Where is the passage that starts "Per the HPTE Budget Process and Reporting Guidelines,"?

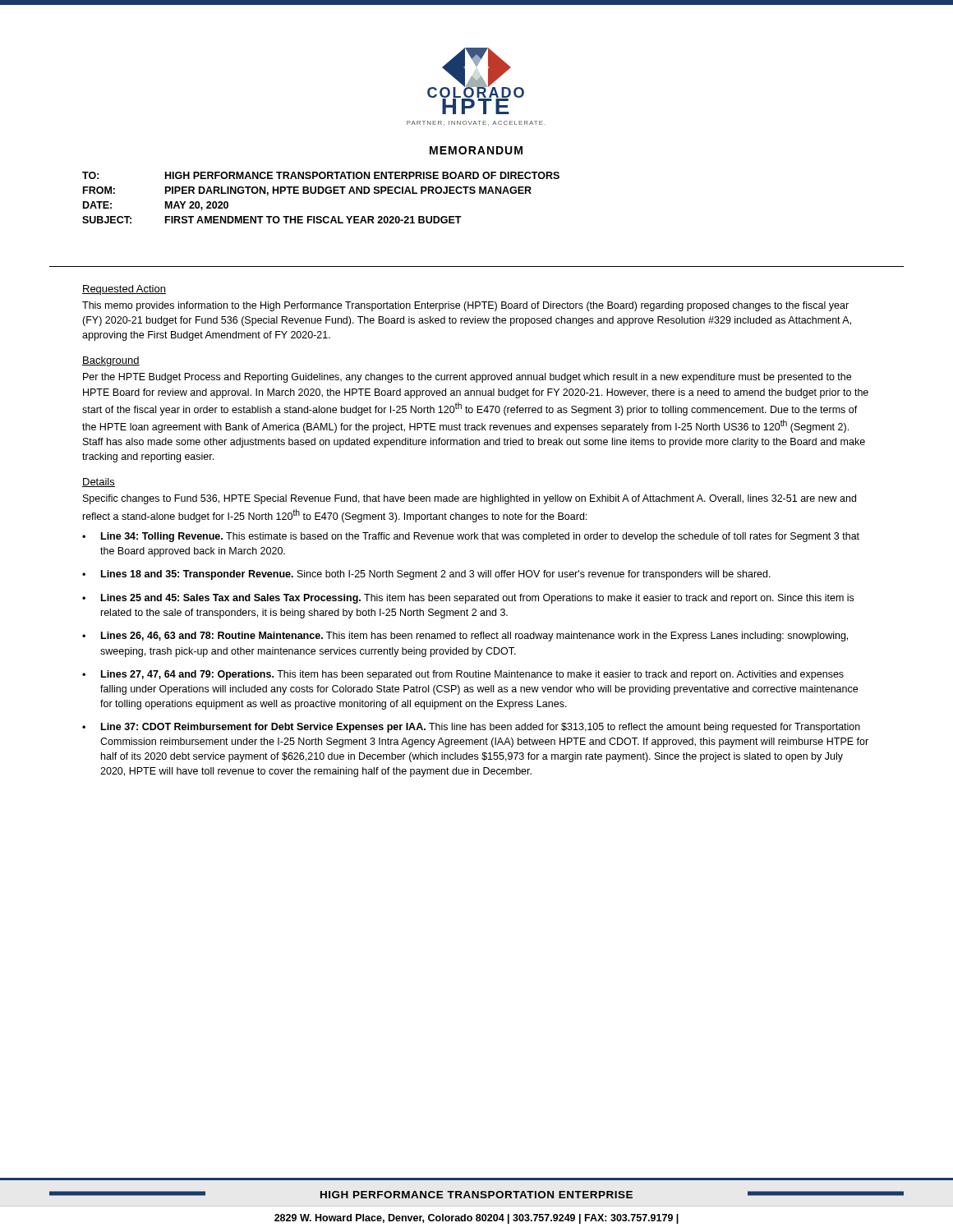(475, 417)
